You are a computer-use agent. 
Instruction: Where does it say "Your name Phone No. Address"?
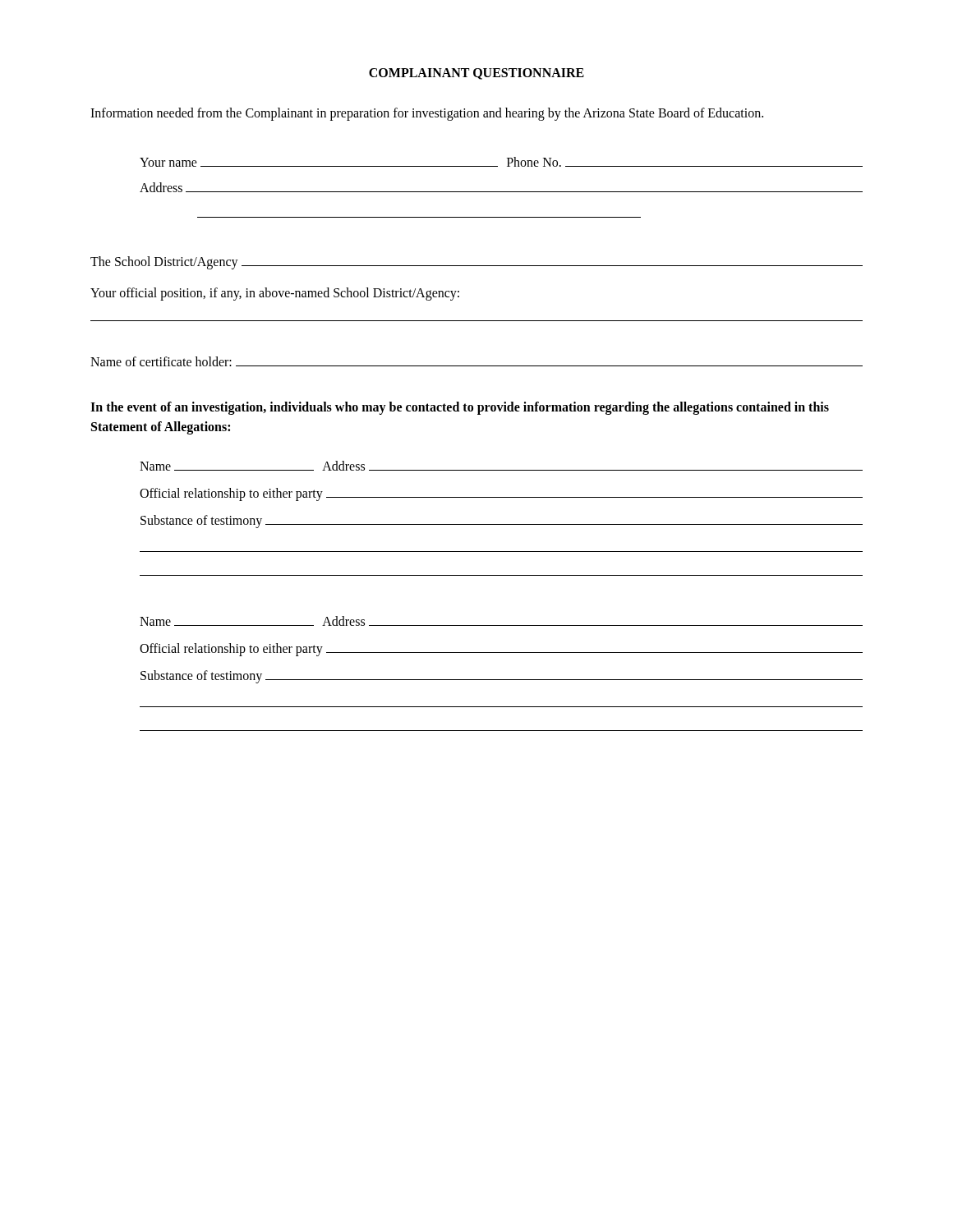501,184
